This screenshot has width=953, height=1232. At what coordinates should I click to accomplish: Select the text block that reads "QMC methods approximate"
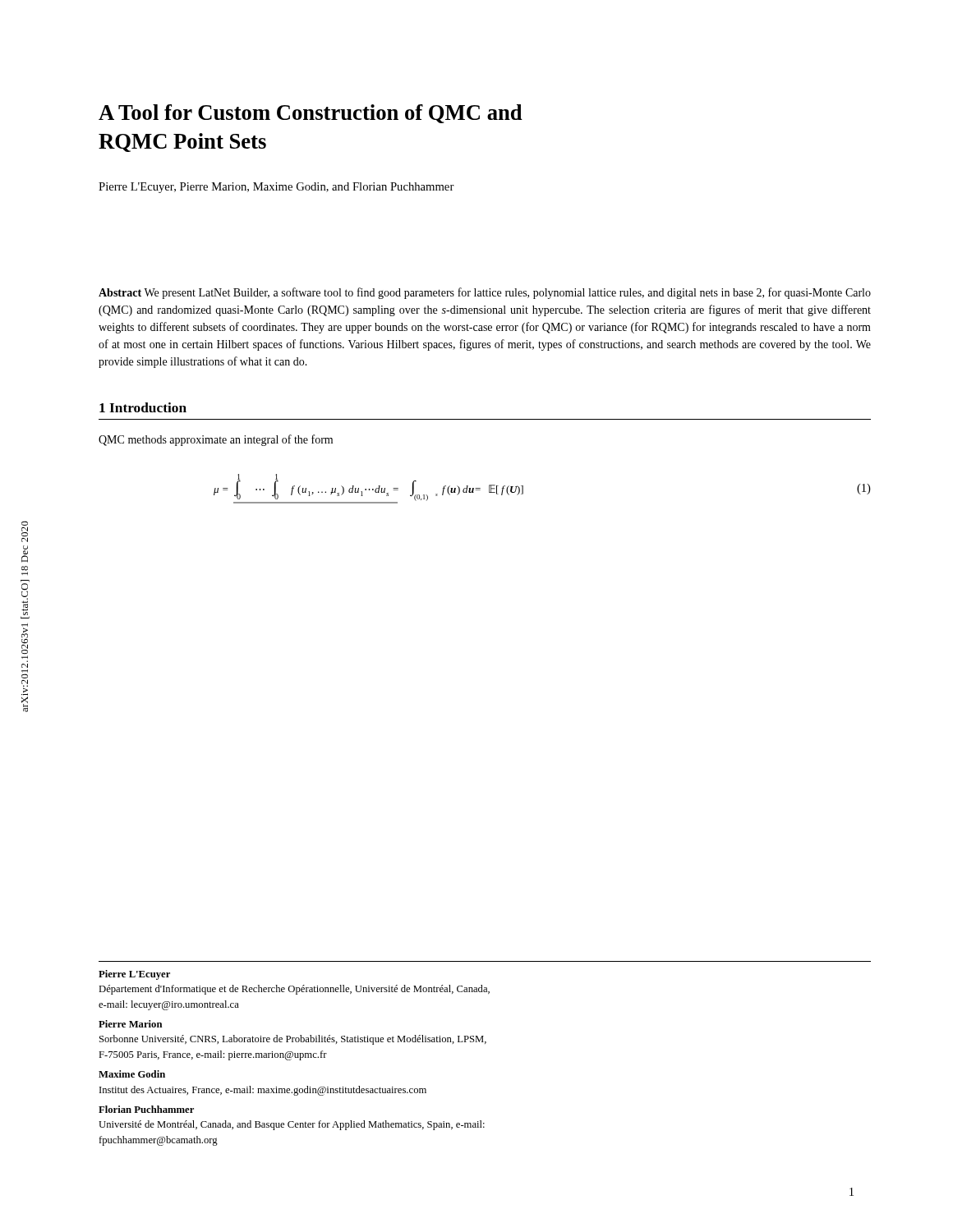216,440
